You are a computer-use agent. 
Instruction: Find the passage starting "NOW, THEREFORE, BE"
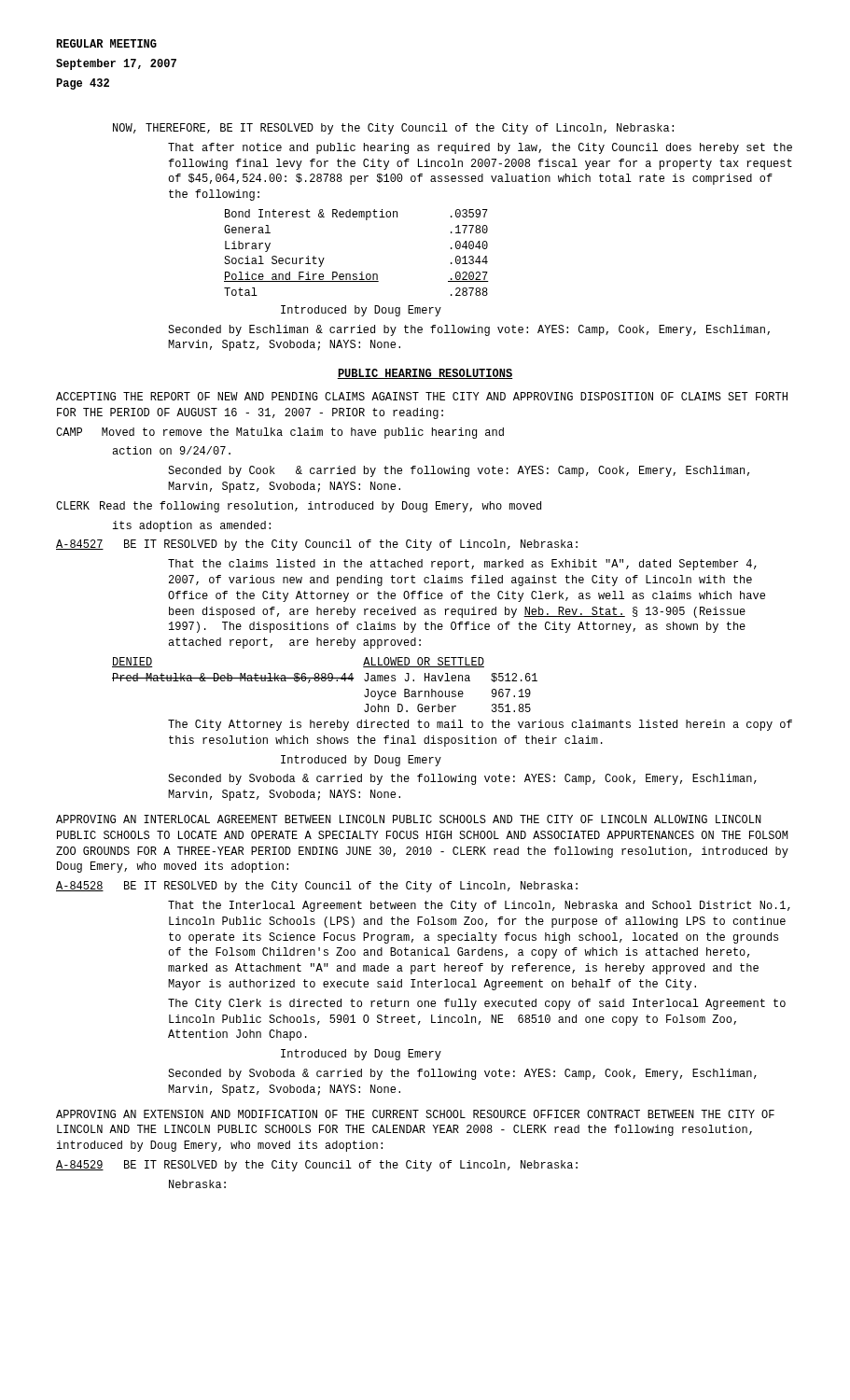point(453,238)
